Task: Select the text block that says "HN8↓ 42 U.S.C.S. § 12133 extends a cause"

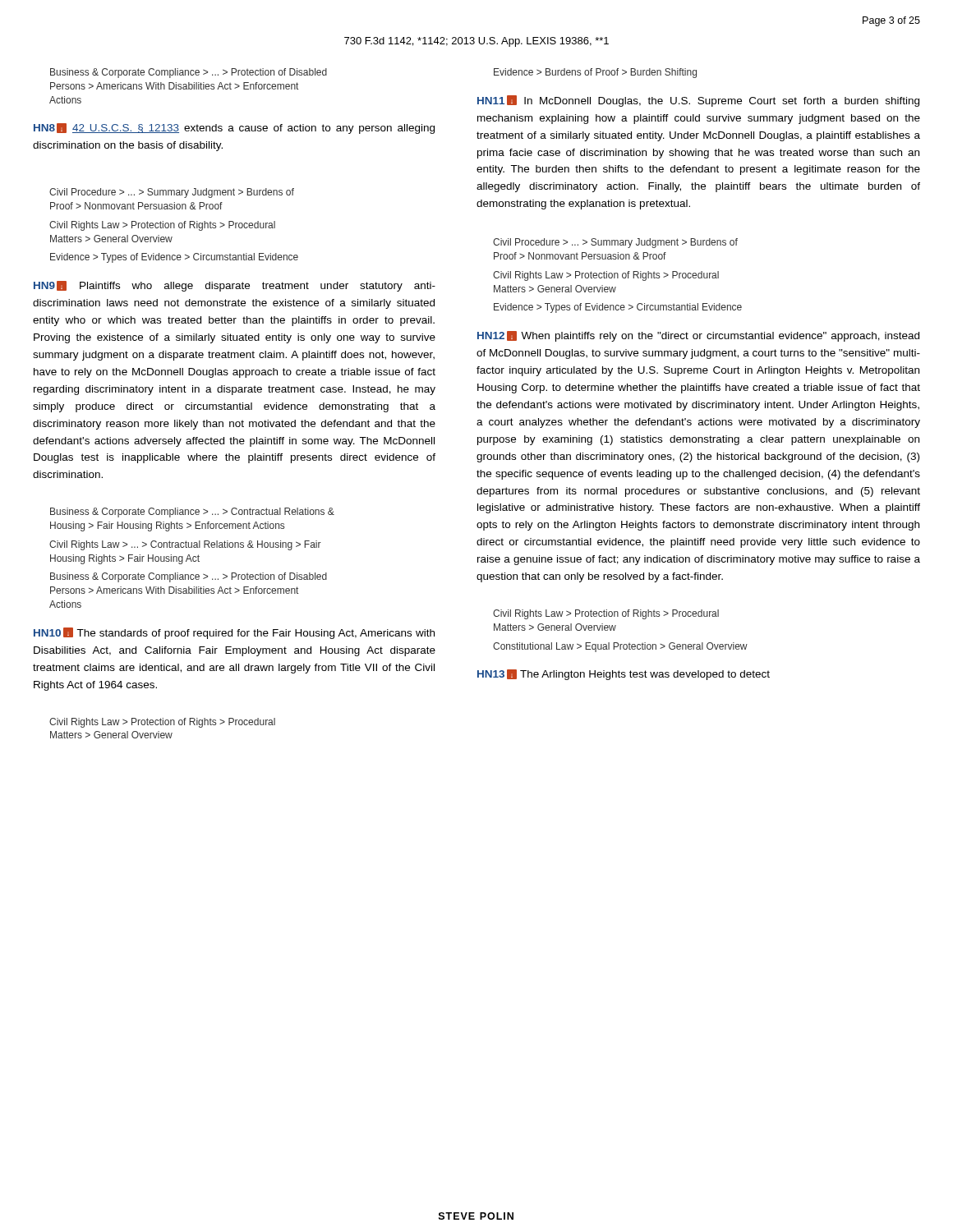Action: point(234,137)
